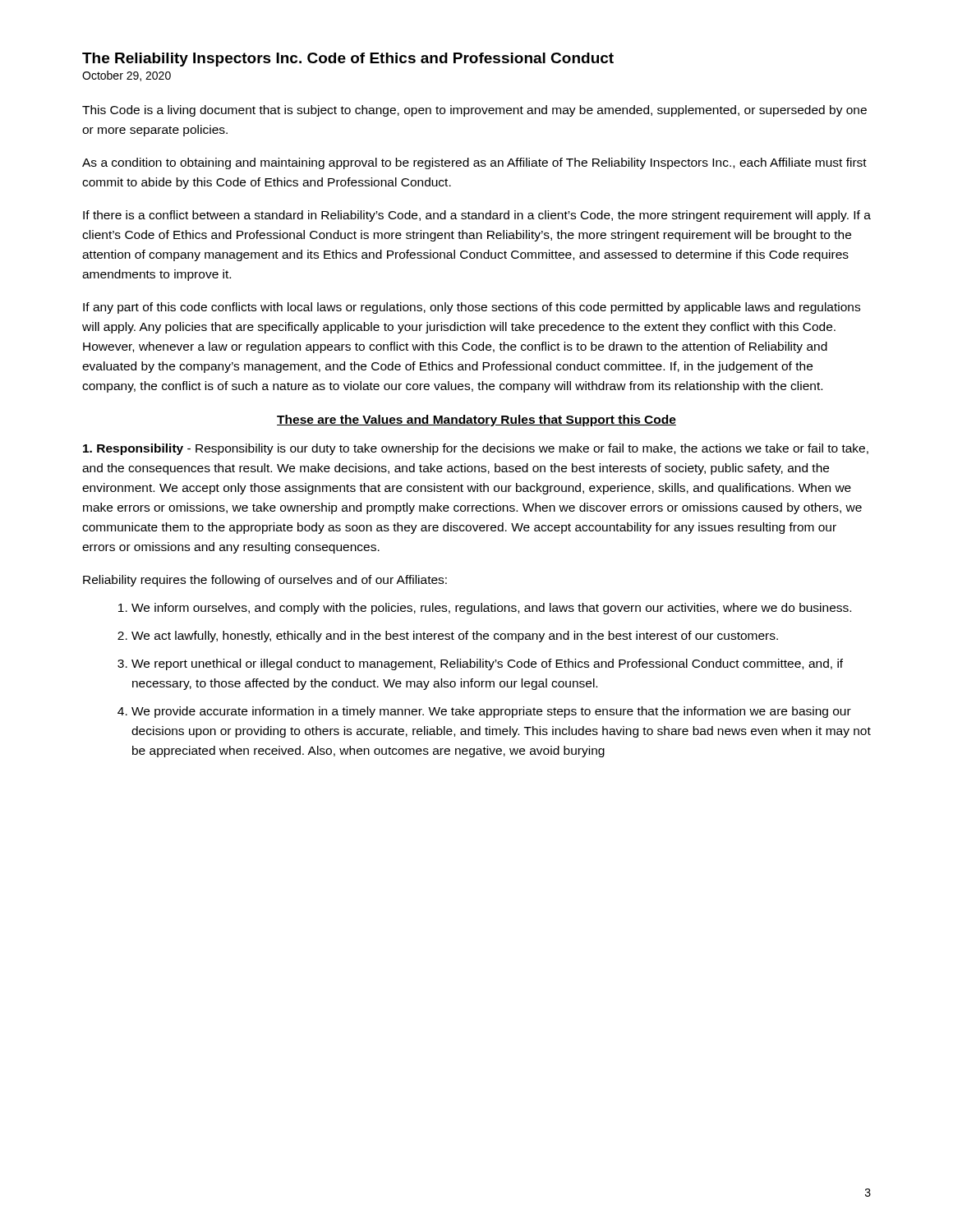Viewport: 953px width, 1232px height.
Task: Locate the text block that reads "If there is"
Action: tap(476, 244)
